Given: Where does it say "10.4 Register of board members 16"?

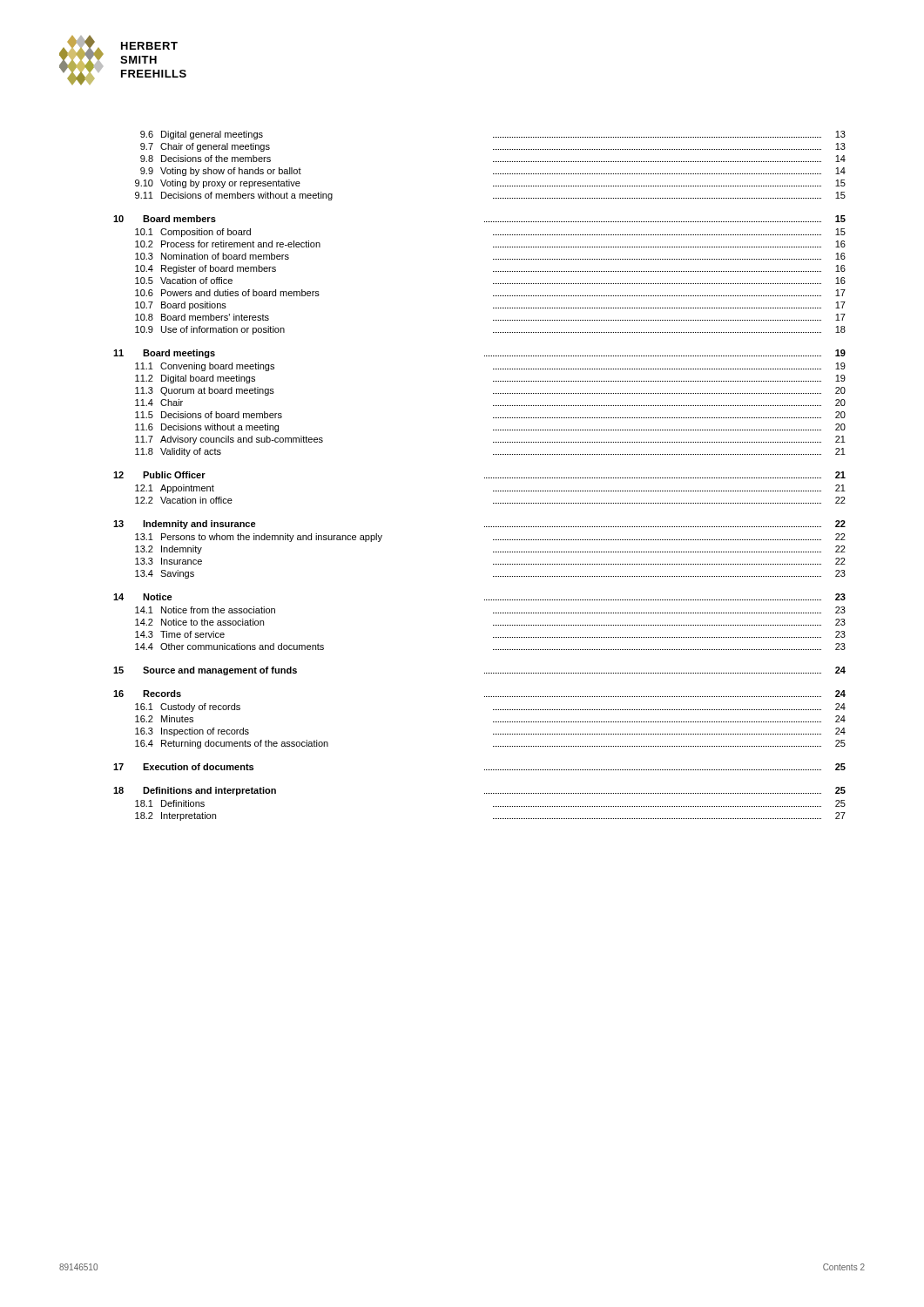Looking at the screenshot, I should pos(490,269).
